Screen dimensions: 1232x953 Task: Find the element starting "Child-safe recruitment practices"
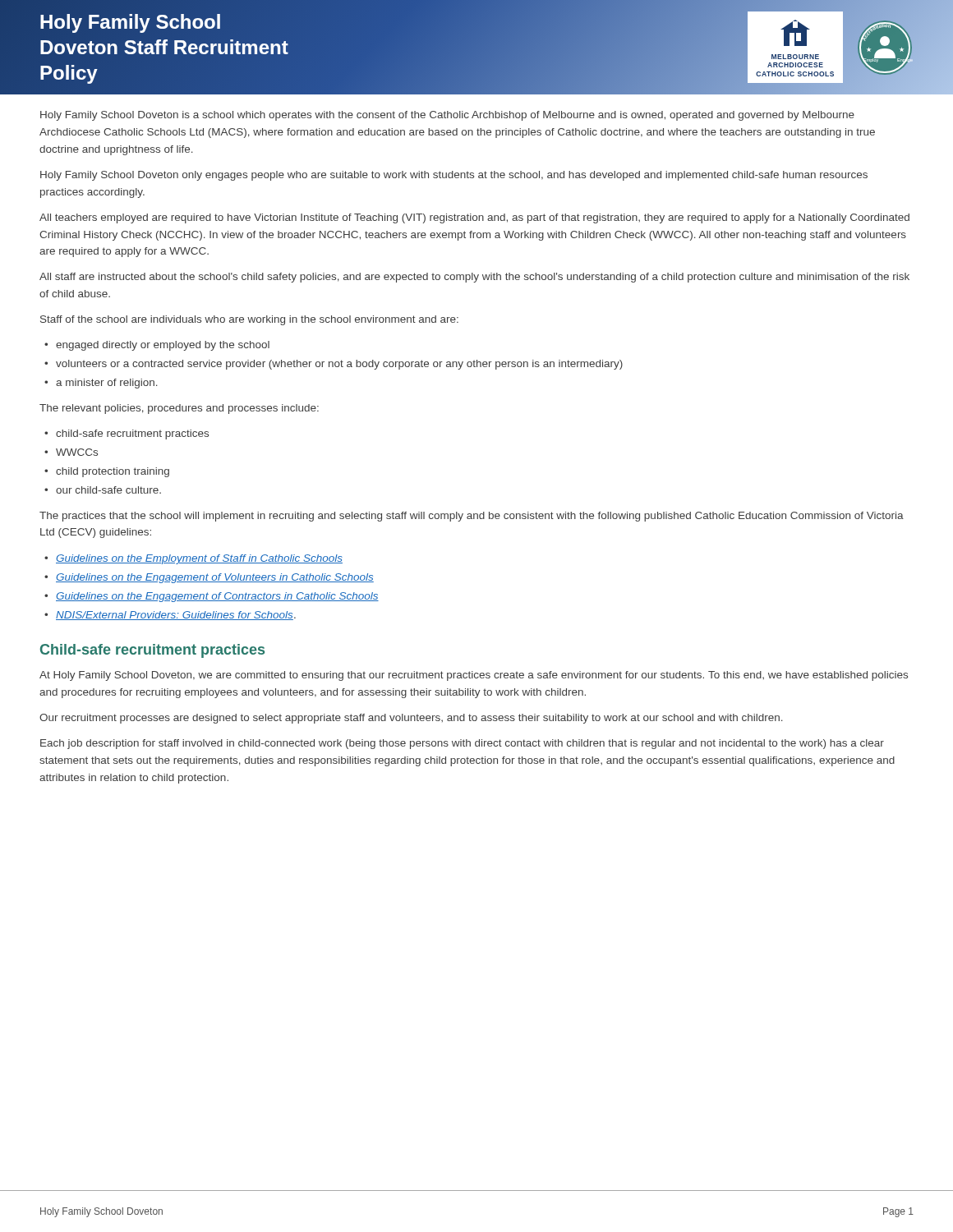152,650
